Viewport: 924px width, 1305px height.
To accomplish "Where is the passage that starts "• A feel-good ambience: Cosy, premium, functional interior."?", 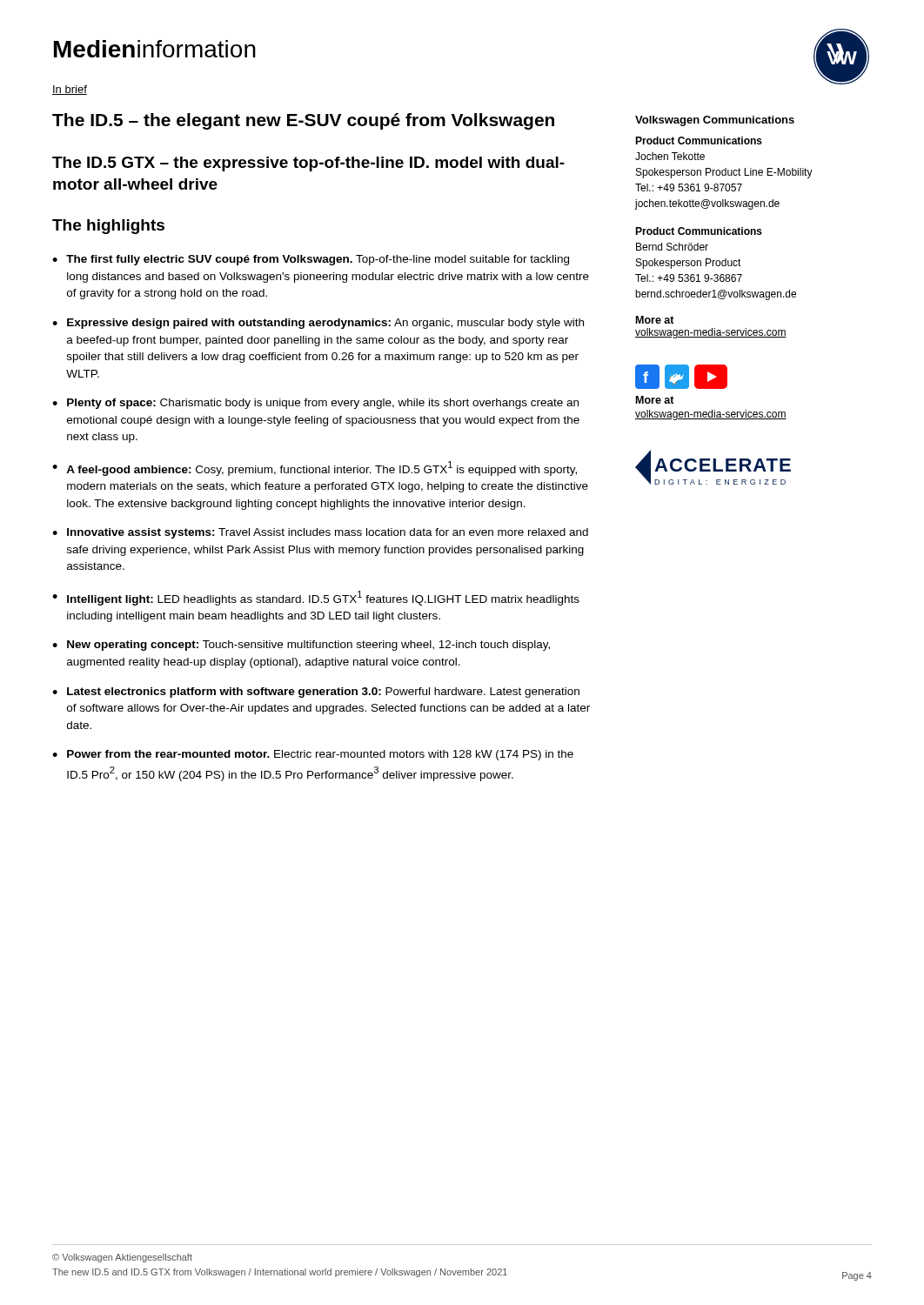I will point(322,485).
